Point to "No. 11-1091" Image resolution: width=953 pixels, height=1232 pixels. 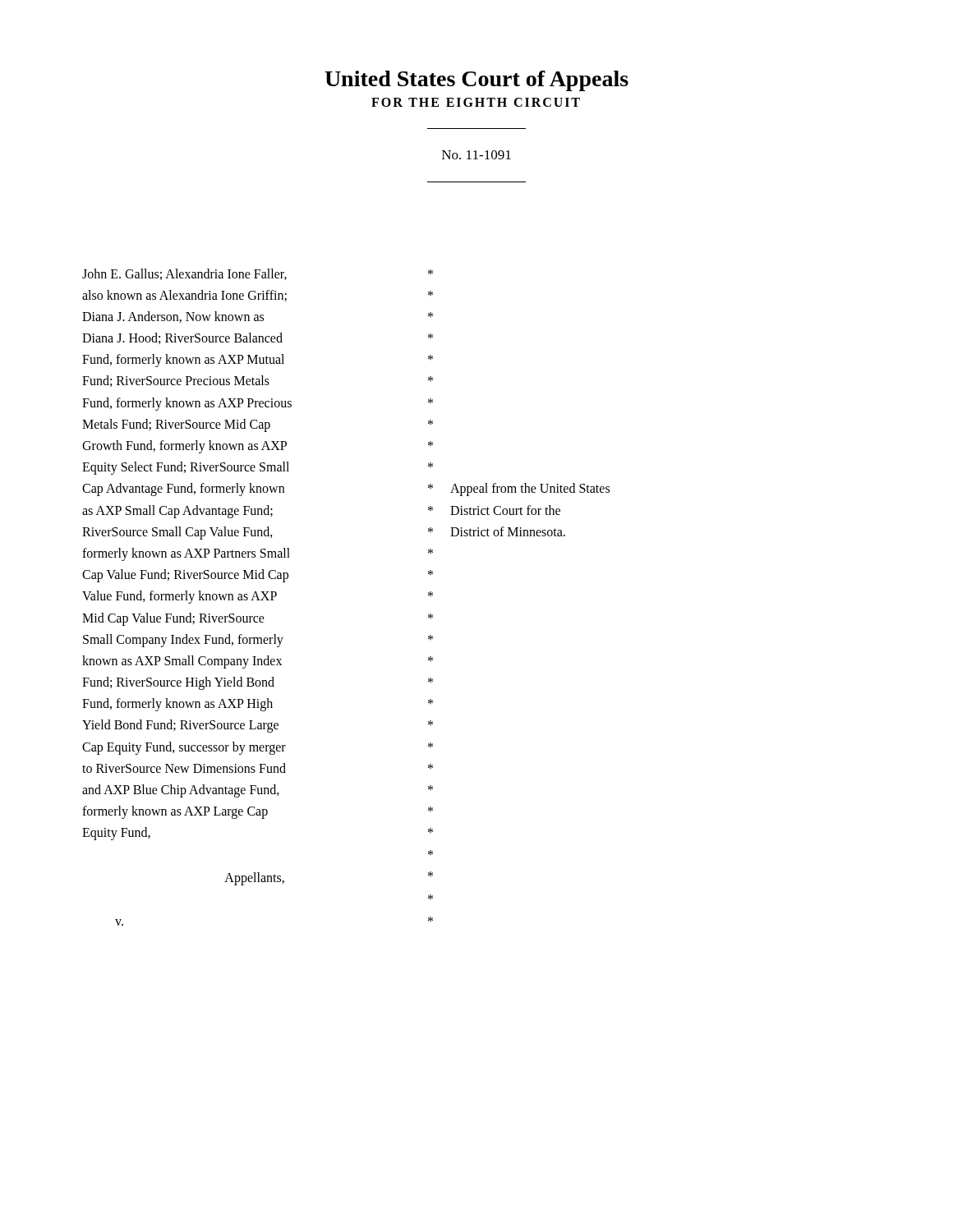pos(476,155)
